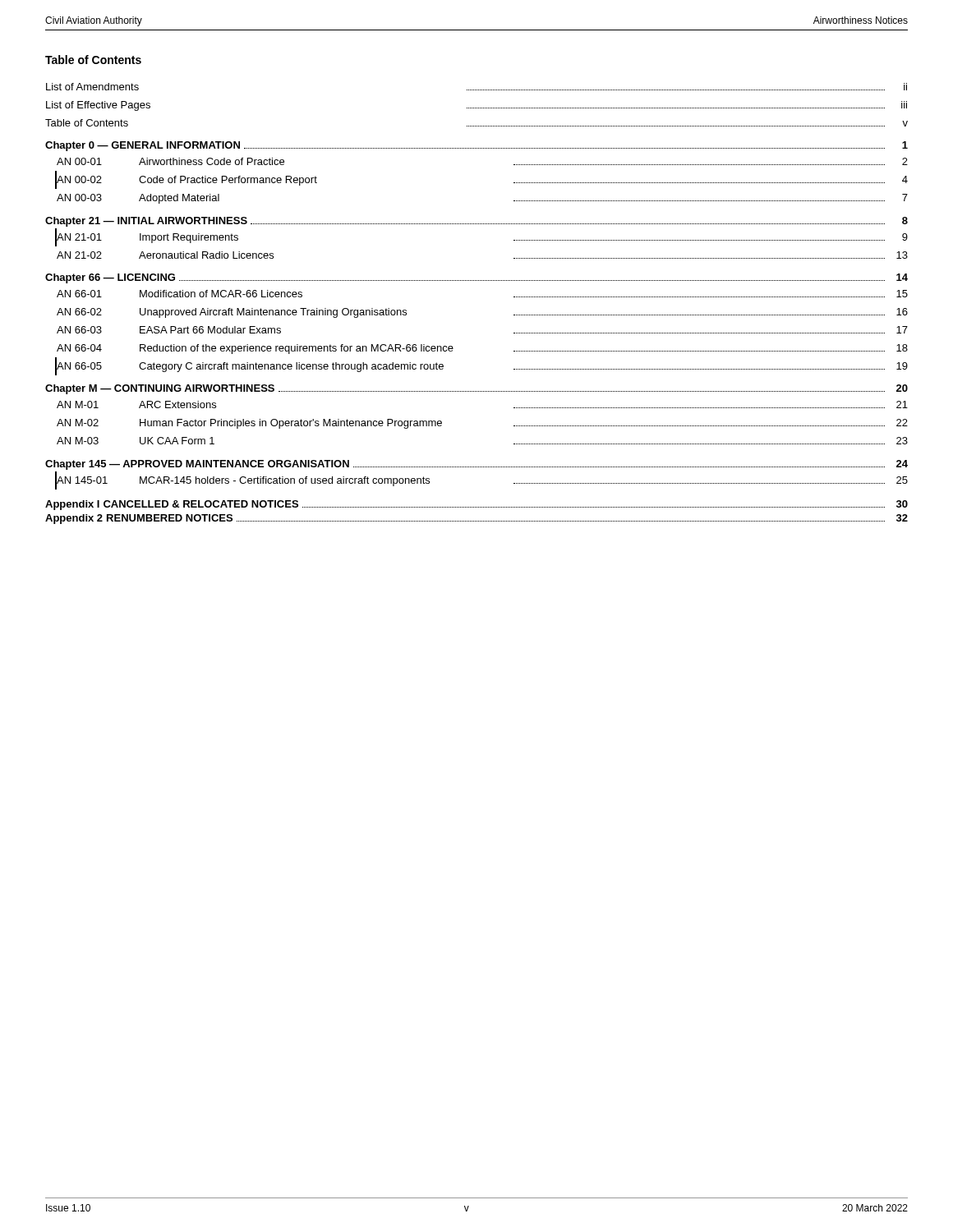Navigate to the region starting "Table of Contents v"
The image size is (953, 1232).
(x=476, y=123)
